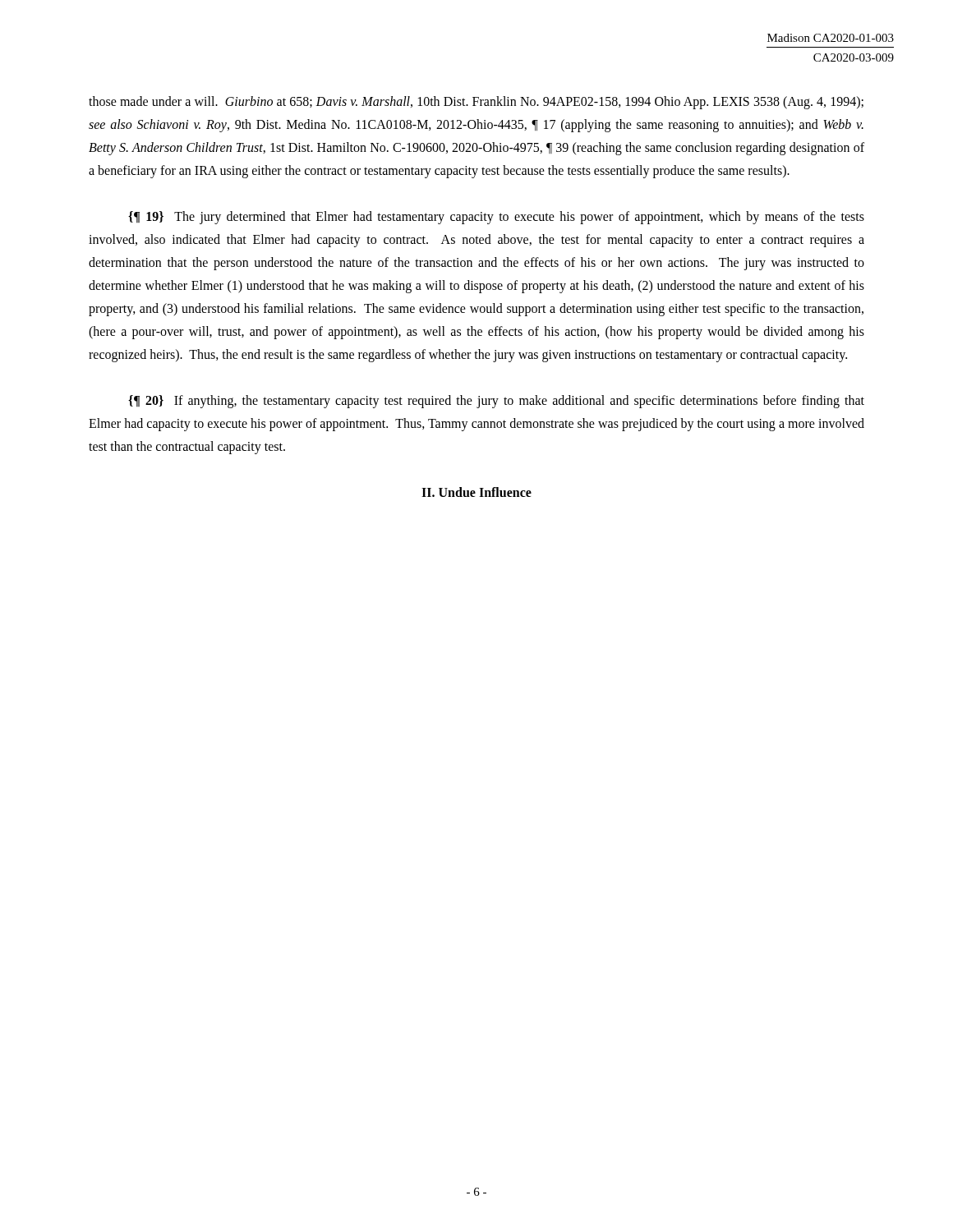Point to the element starting "{¶ 20} If anything,"

pos(476,423)
